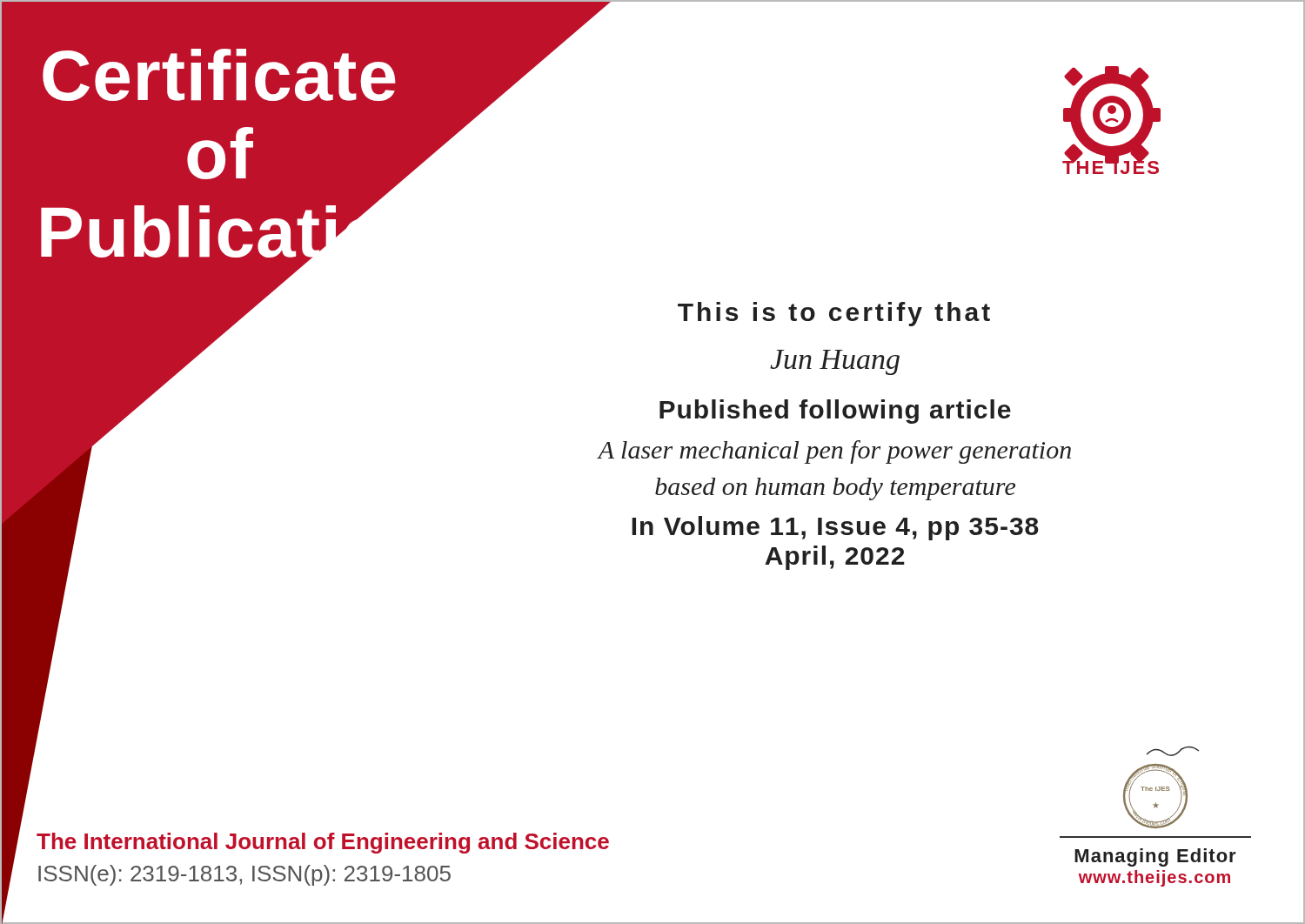Image resolution: width=1305 pixels, height=924 pixels.
Task: Locate the text block containing "In Volume 11, Issue 4, pp 35-38"
Action: pos(835,541)
